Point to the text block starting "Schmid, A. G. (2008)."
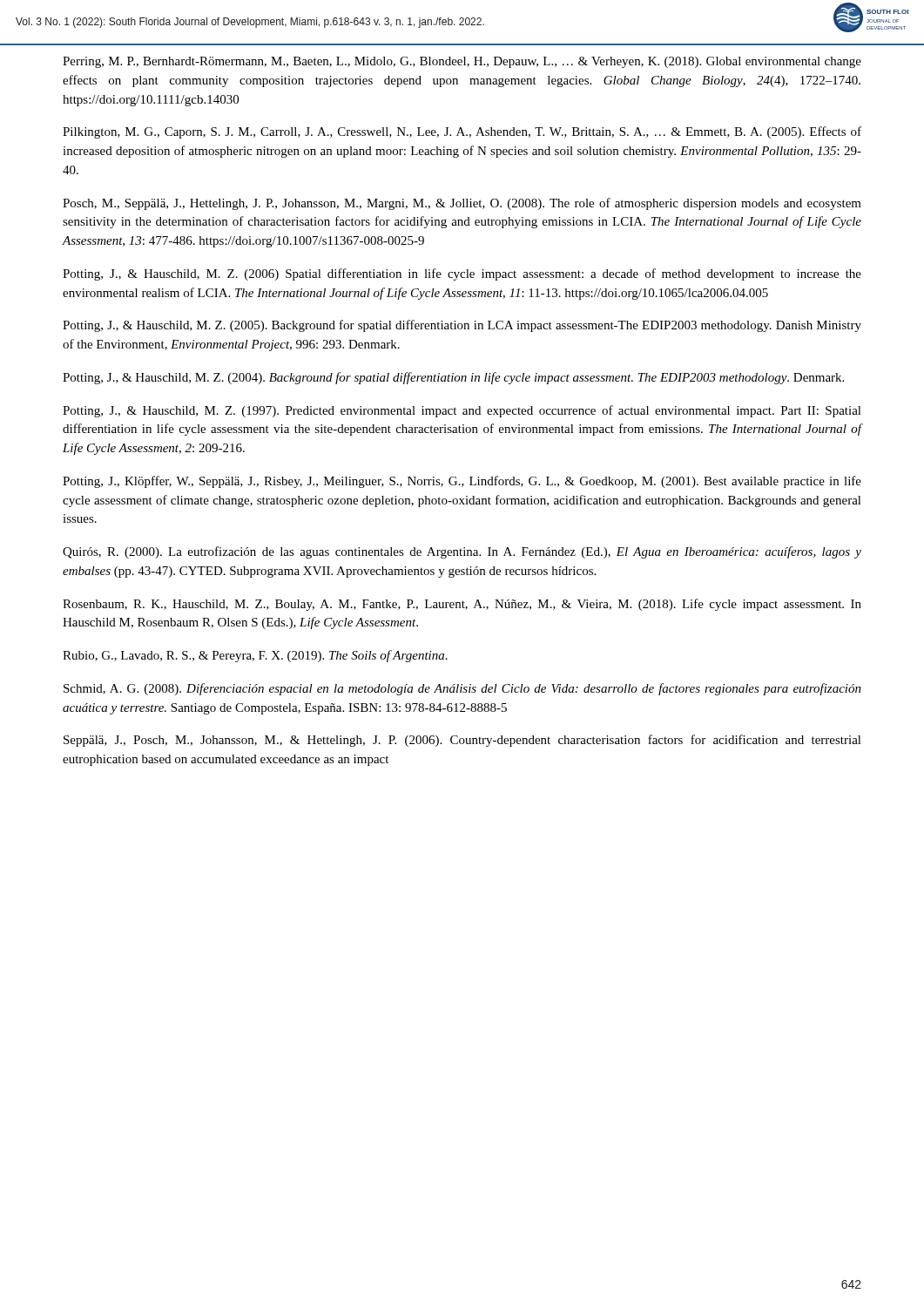This screenshot has width=924, height=1307. (x=462, y=698)
